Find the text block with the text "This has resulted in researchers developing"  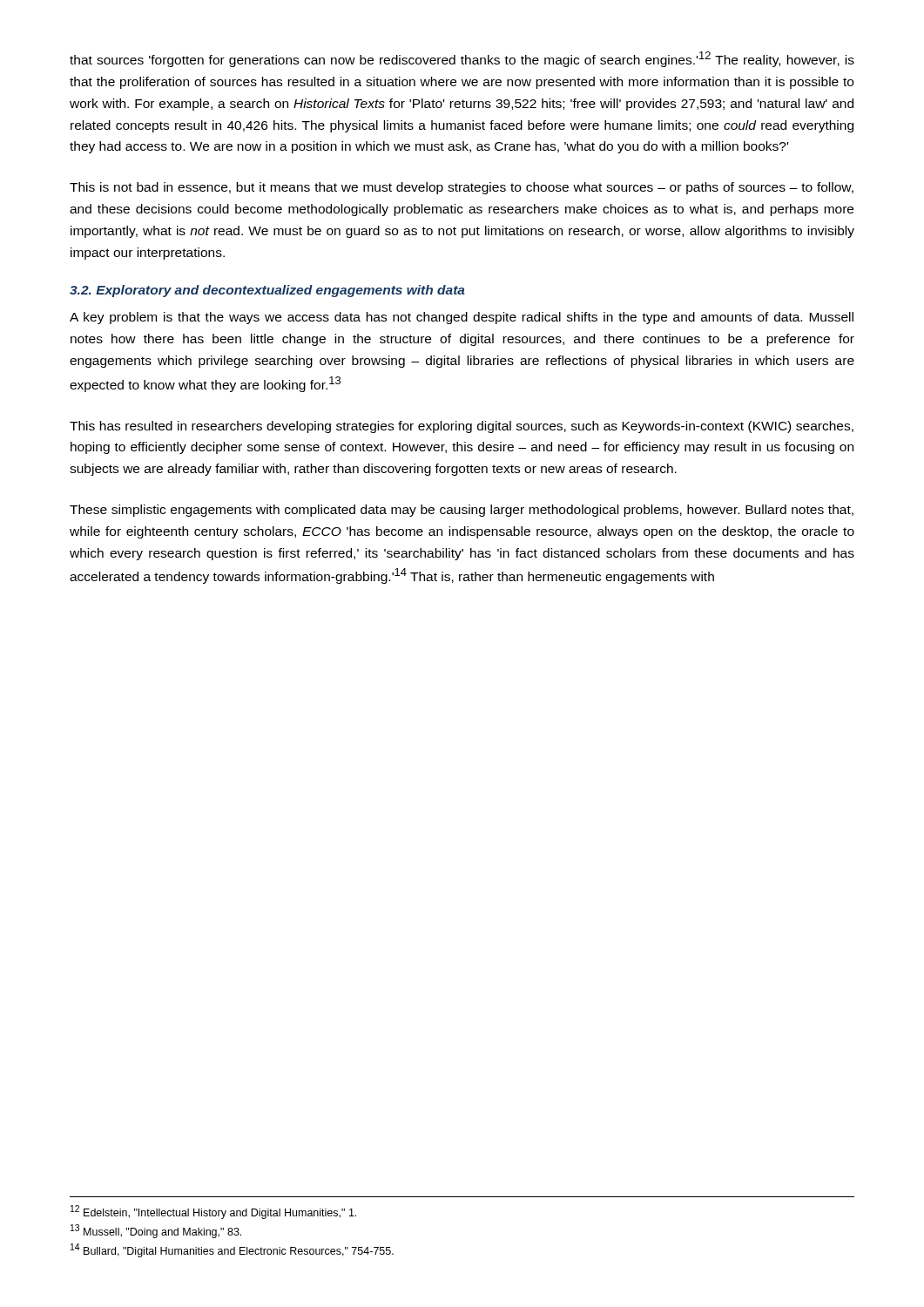(x=462, y=447)
